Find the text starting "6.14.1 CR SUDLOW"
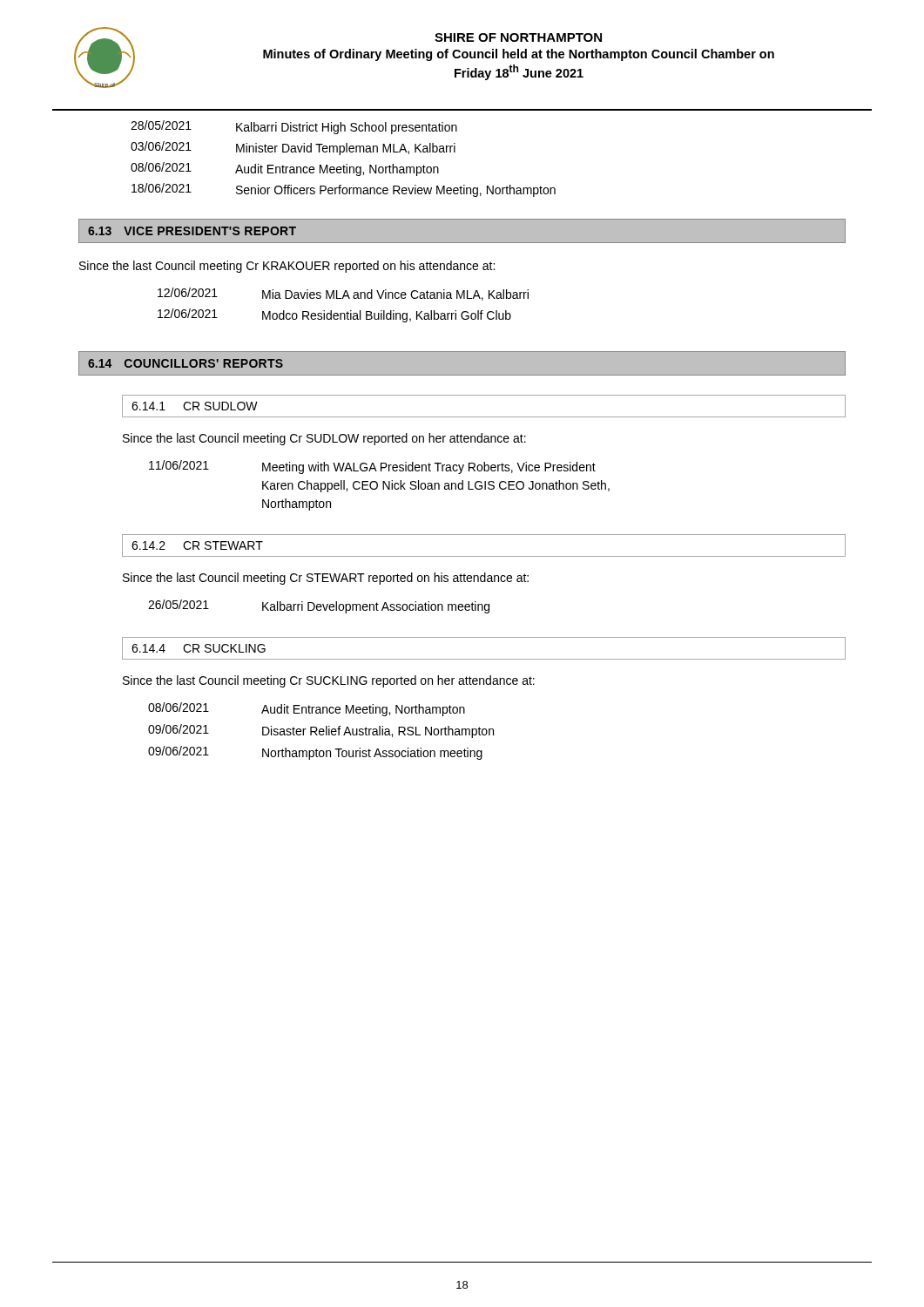Screen dimensions: 1307x924 tap(194, 406)
